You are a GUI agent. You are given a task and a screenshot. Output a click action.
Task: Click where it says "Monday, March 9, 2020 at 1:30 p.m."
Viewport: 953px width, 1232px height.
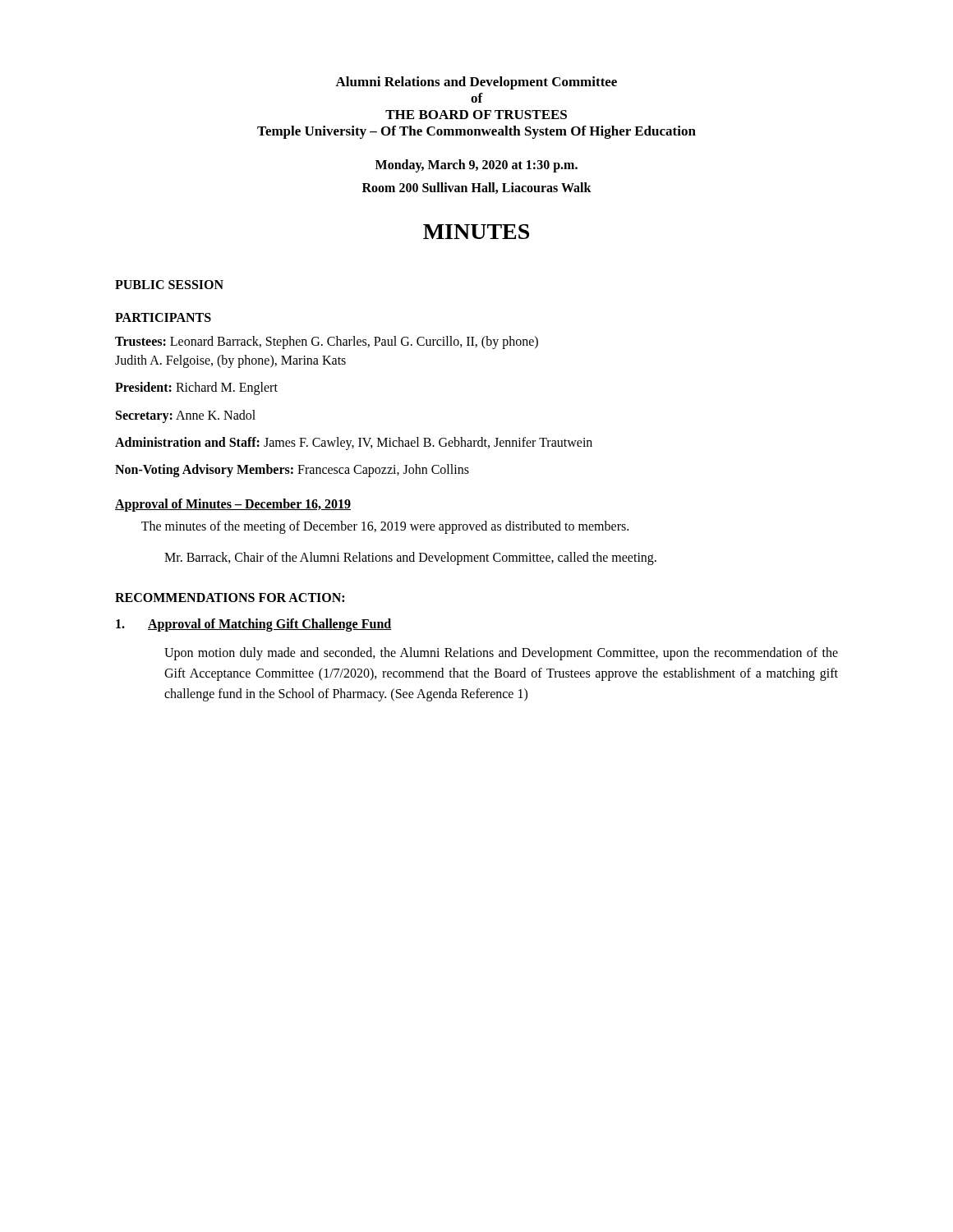[x=476, y=165]
